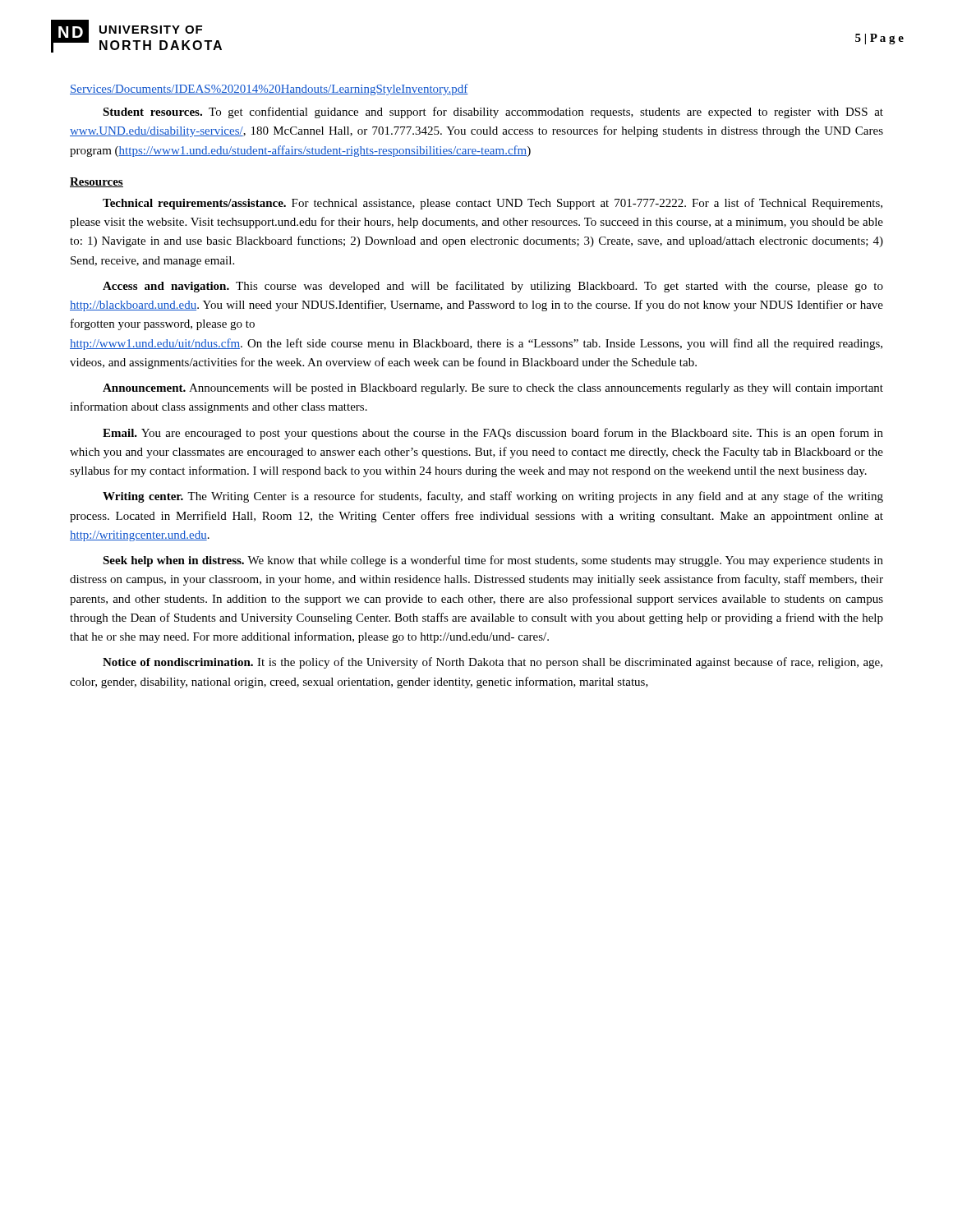Navigate to the region starting "Student resources. To get confidential guidance and support"
Viewport: 953px width, 1232px height.
pyautogui.click(x=476, y=131)
